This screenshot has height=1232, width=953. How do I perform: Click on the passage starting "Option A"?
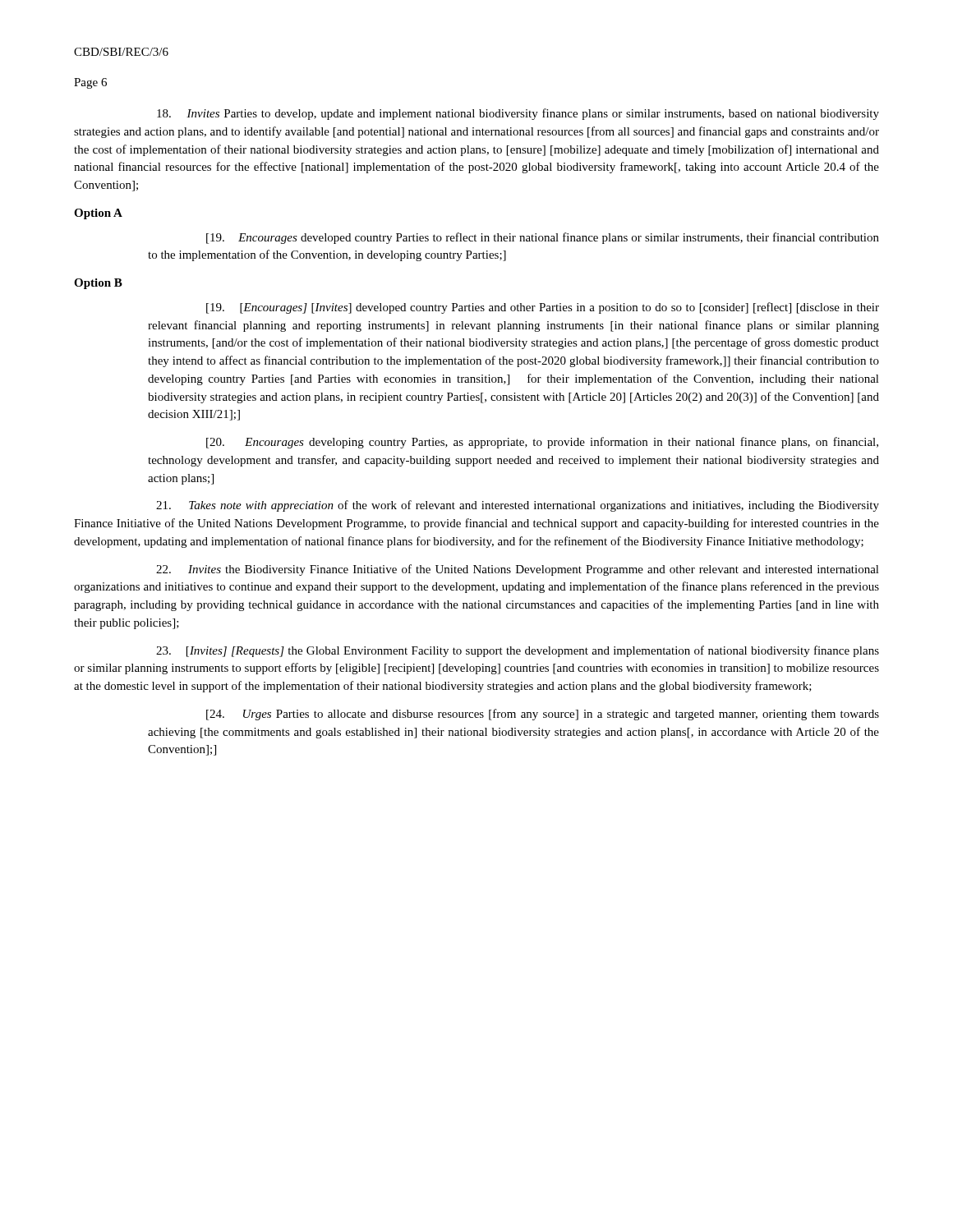(98, 213)
